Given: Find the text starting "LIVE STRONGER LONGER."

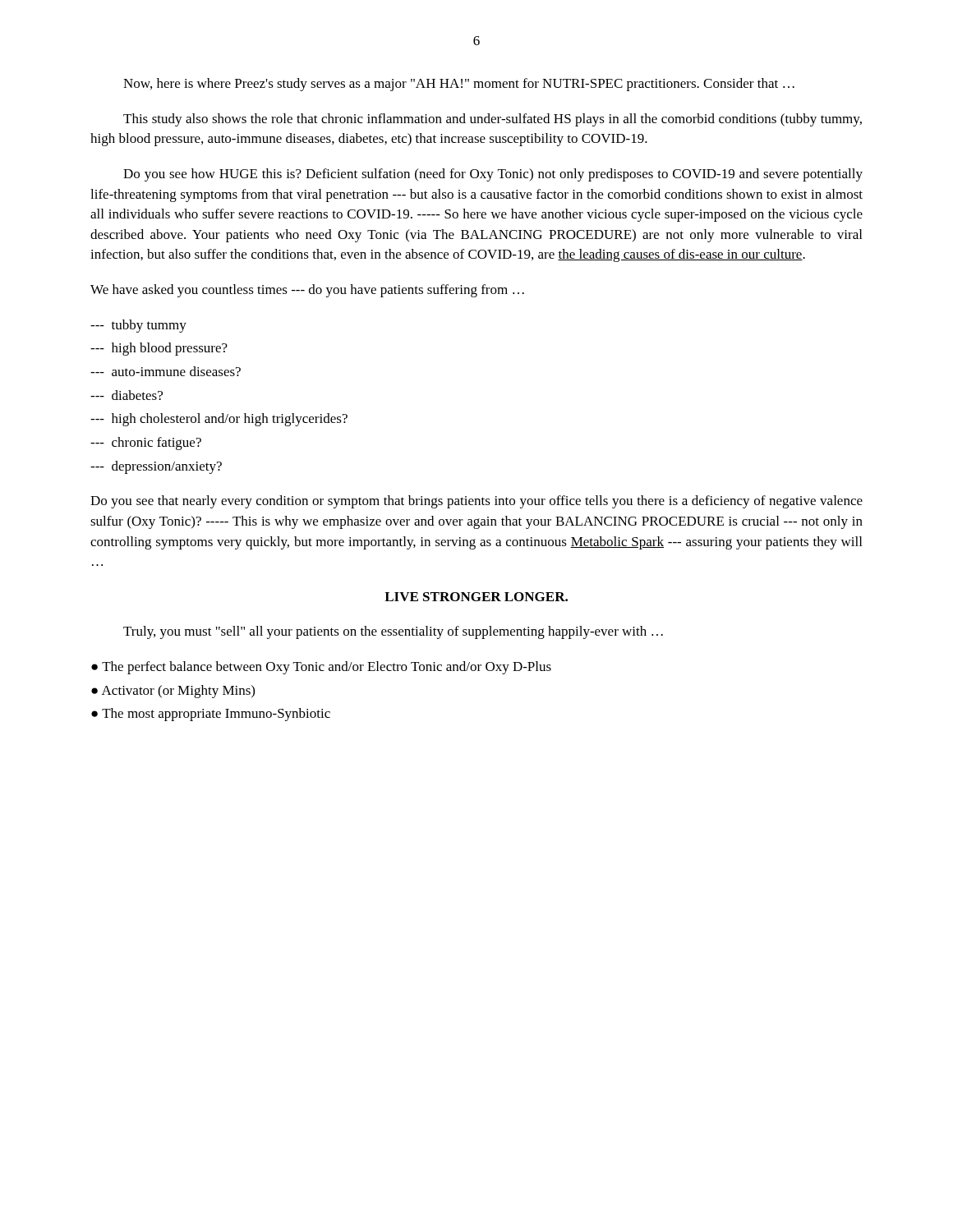Looking at the screenshot, I should [476, 597].
